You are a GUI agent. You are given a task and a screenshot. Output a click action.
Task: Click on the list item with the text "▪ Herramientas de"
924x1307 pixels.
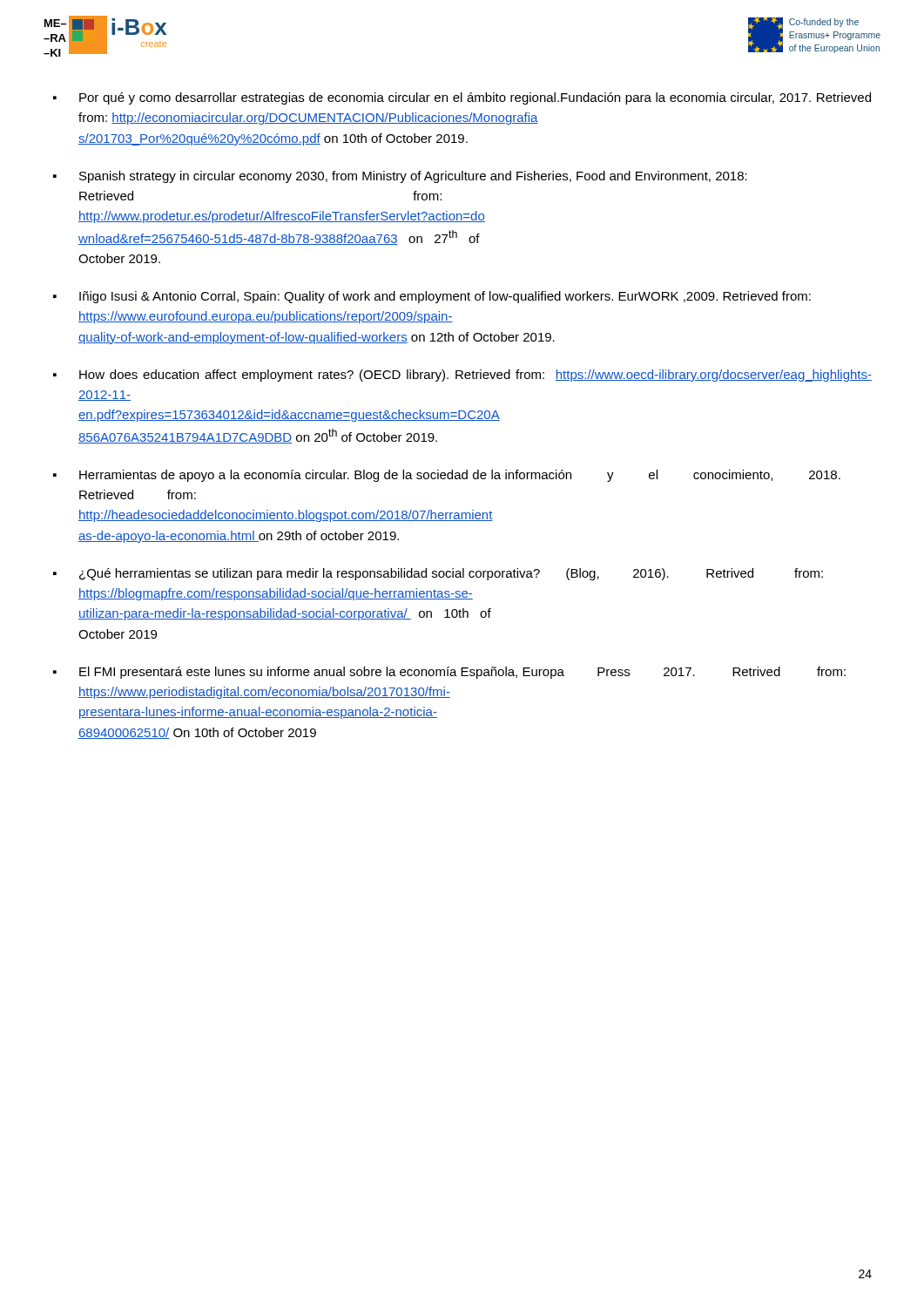coord(462,505)
